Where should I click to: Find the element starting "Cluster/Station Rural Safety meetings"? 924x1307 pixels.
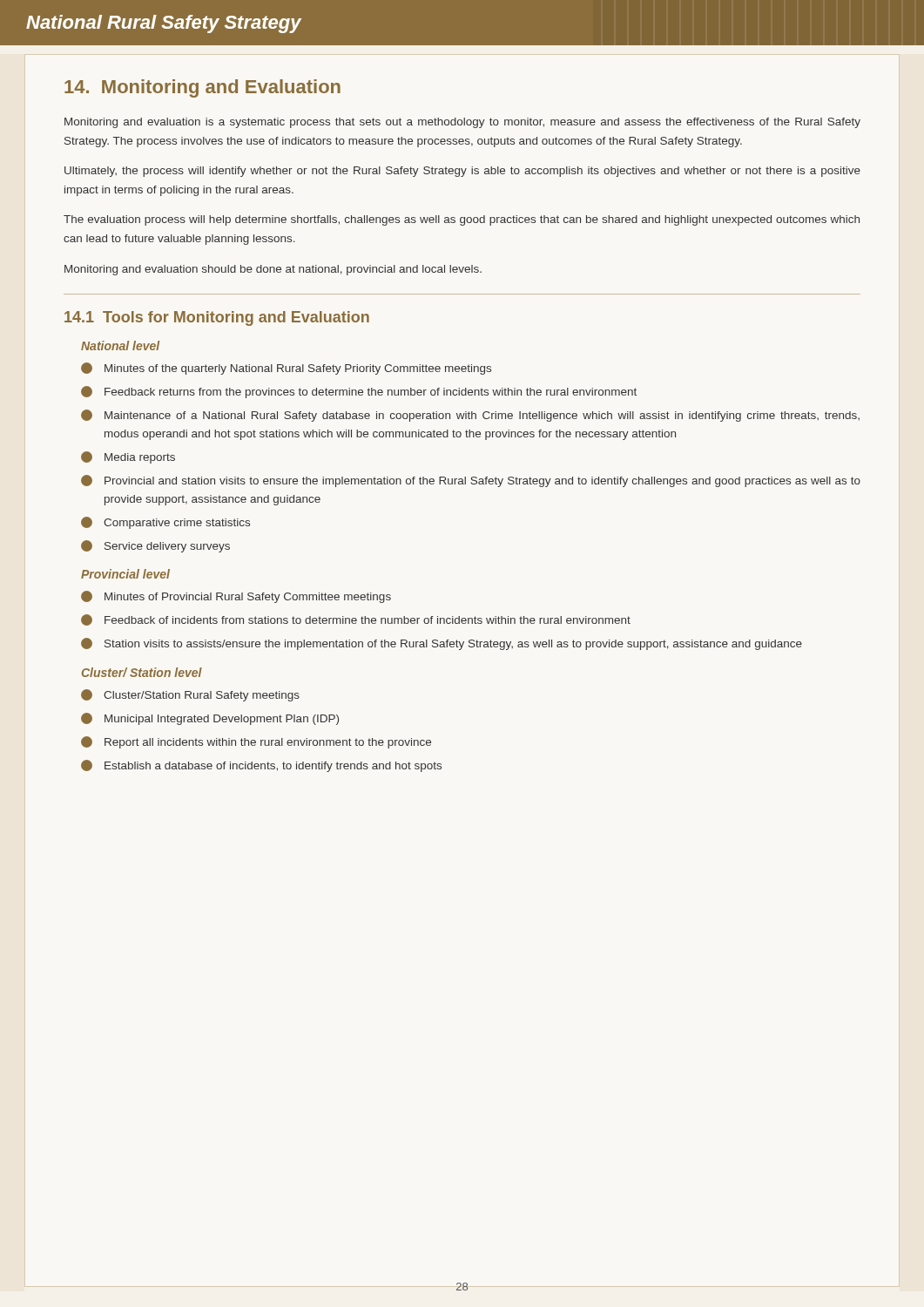pos(190,696)
